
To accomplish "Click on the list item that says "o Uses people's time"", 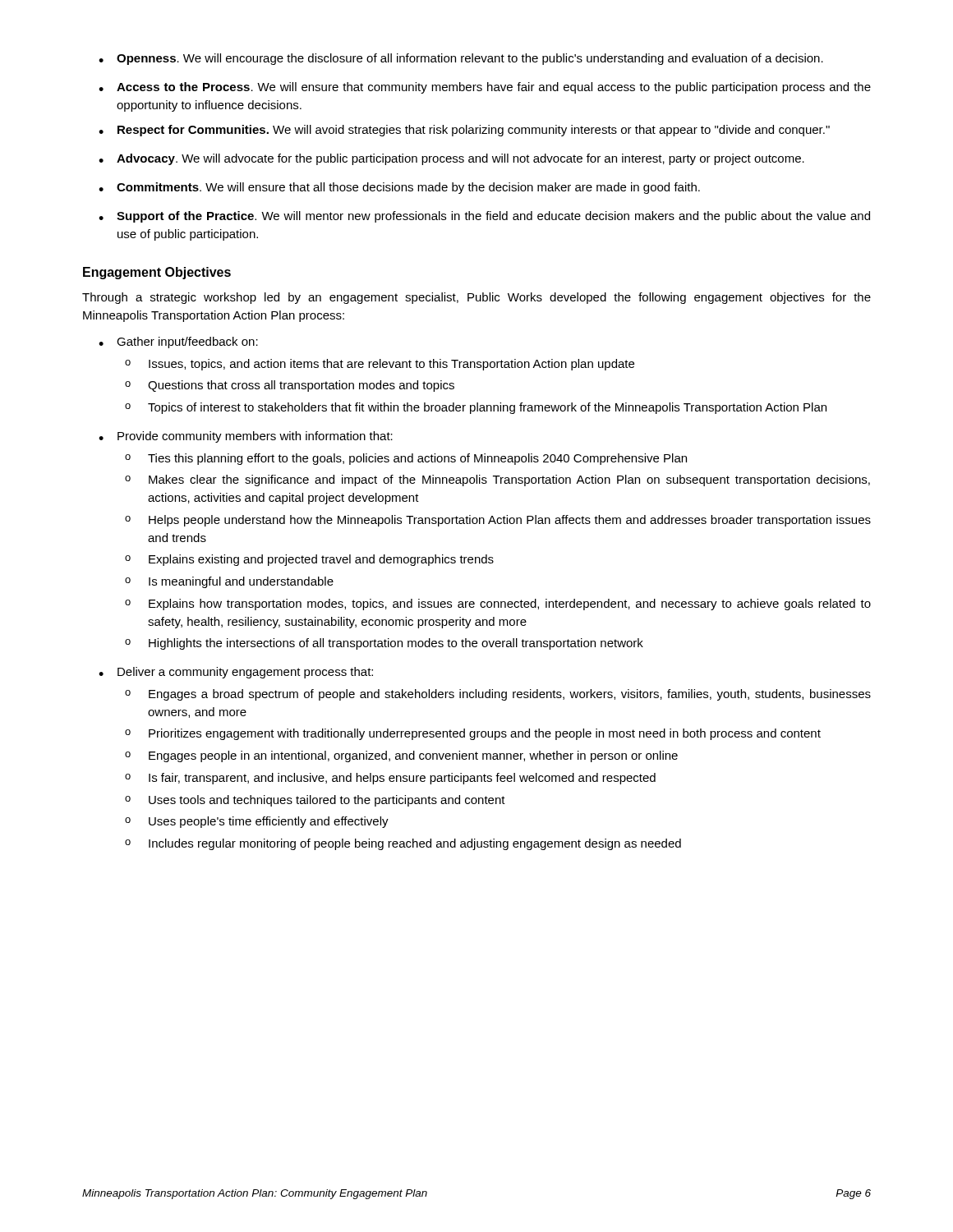I will [x=257, y=822].
